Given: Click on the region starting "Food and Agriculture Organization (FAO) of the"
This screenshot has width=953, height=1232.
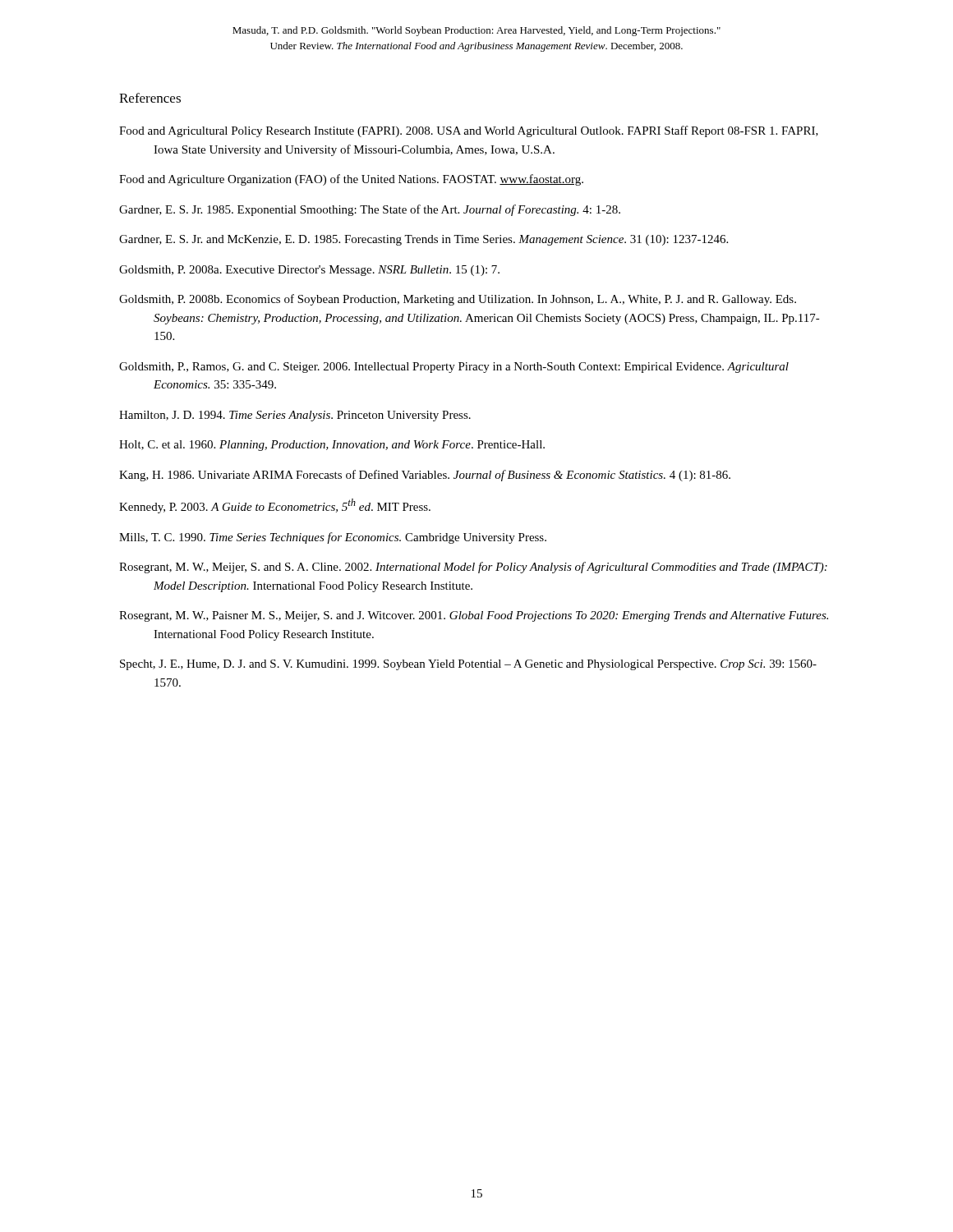Looking at the screenshot, I should click(352, 179).
